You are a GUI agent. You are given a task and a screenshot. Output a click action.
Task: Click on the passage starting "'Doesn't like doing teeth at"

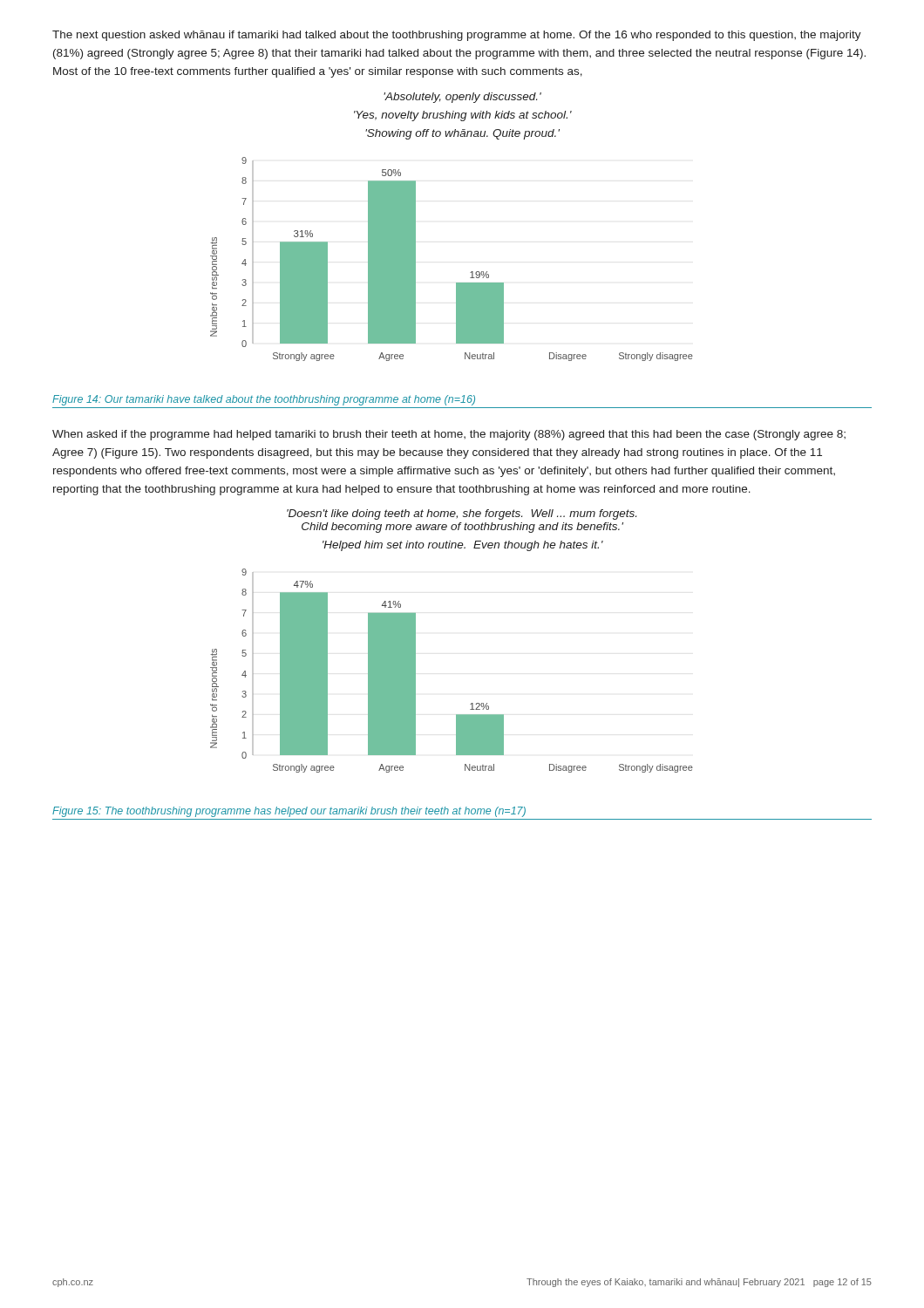[462, 520]
